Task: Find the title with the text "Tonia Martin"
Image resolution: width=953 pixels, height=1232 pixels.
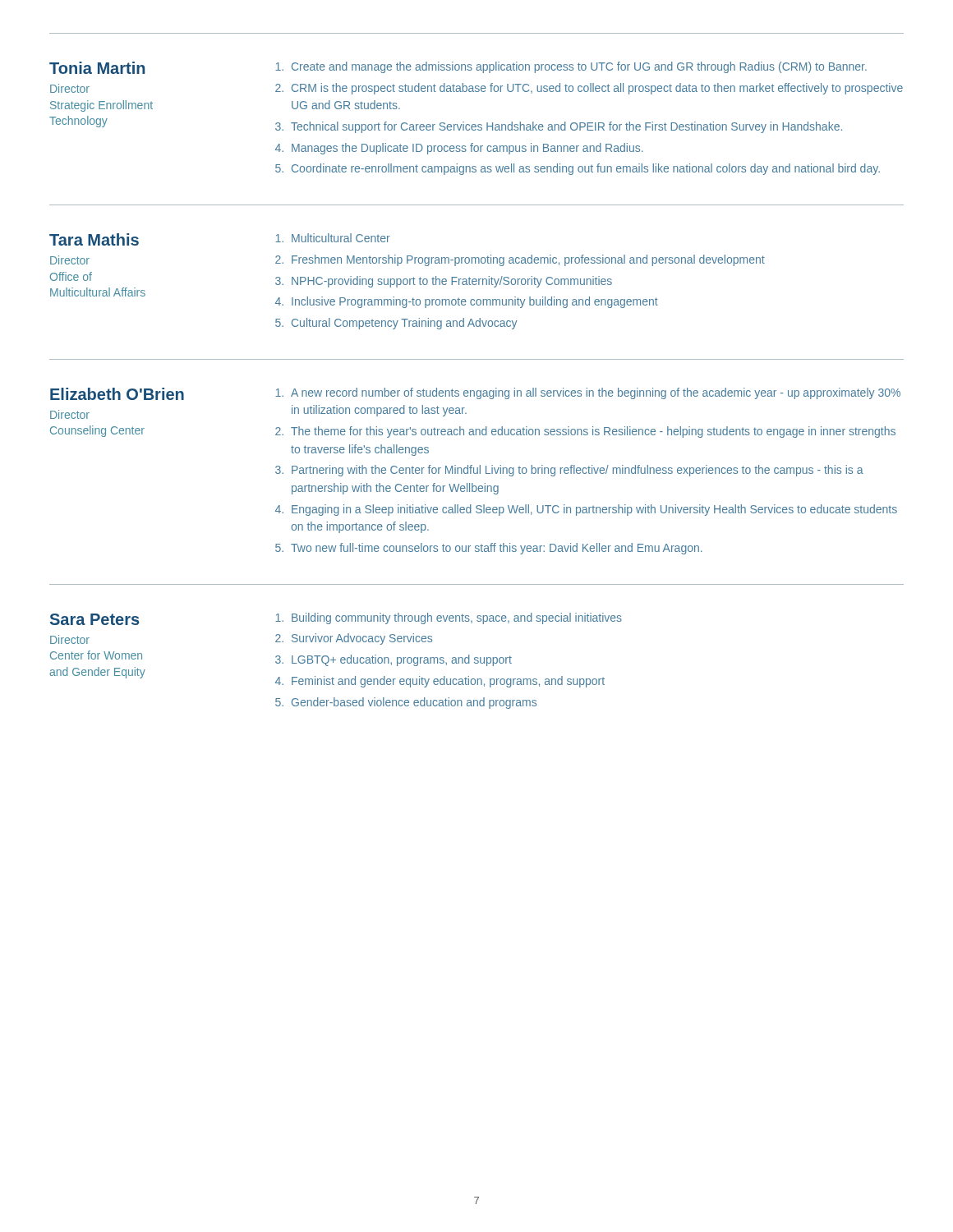Action: [97, 68]
